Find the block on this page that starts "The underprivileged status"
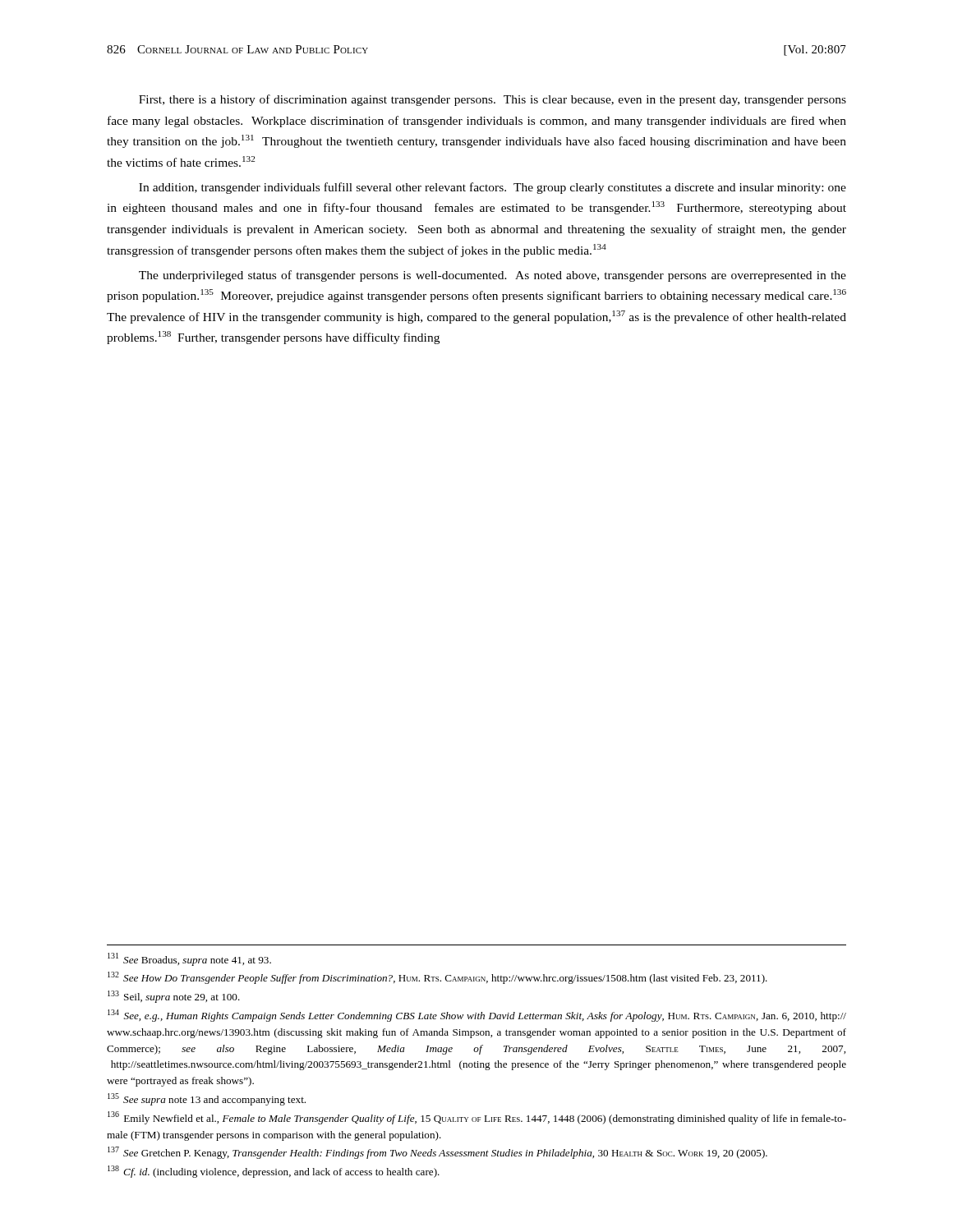The width and height of the screenshot is (953, 1232). click(476, 306)
